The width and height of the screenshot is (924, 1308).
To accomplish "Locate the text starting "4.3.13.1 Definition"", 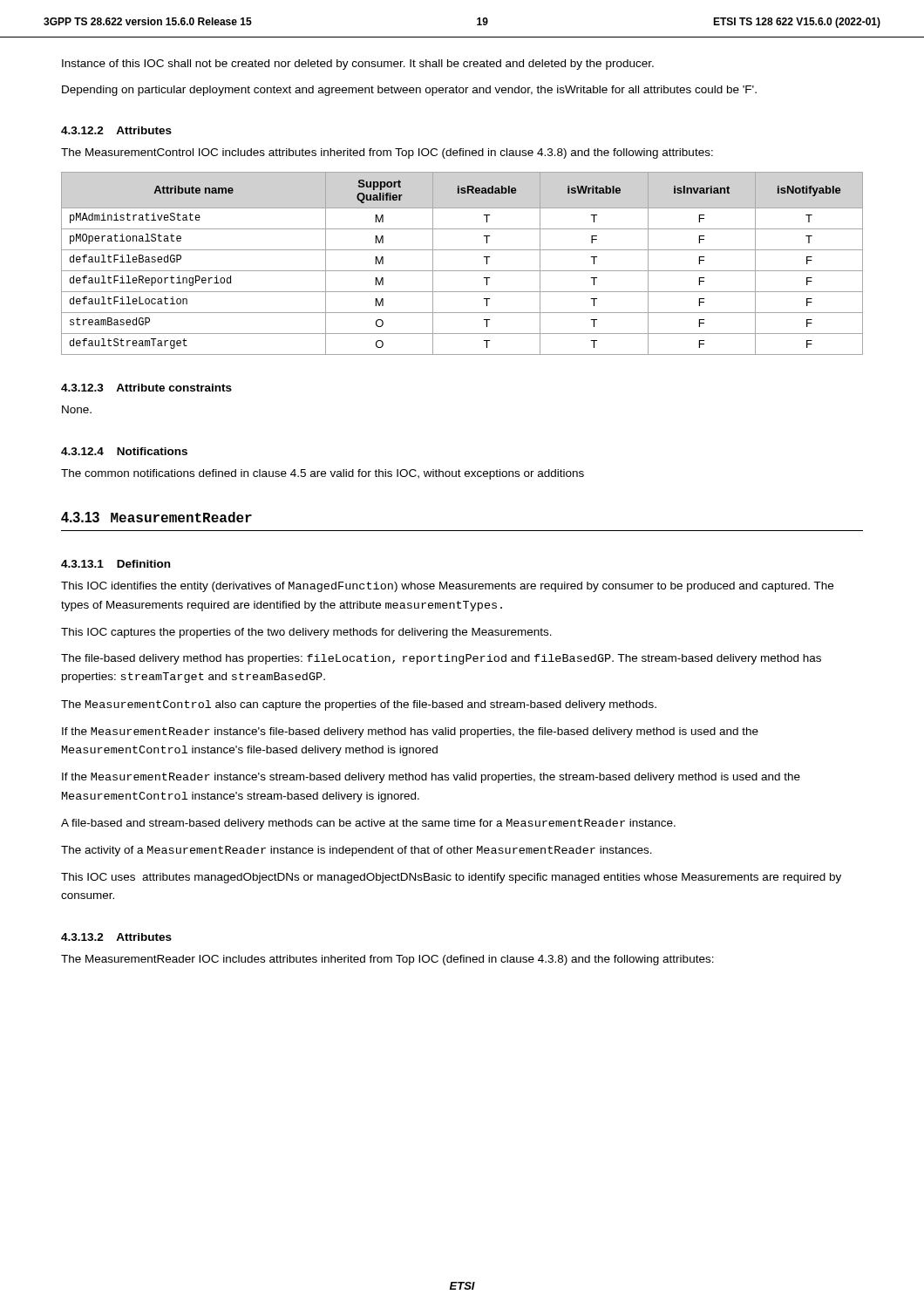I will point(116,564).
